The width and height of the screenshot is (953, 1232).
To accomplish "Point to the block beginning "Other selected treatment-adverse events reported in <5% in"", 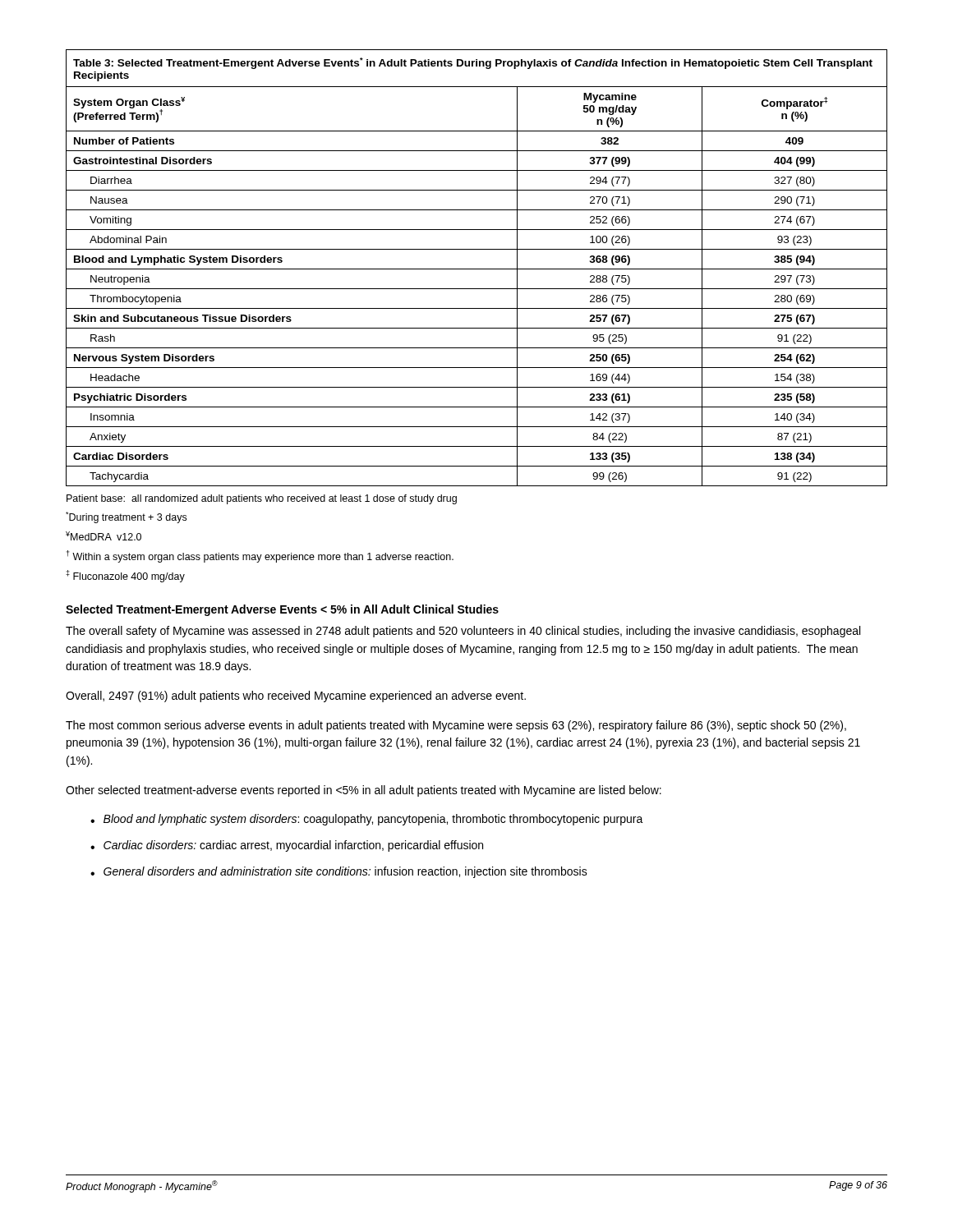I will point(364,790).
